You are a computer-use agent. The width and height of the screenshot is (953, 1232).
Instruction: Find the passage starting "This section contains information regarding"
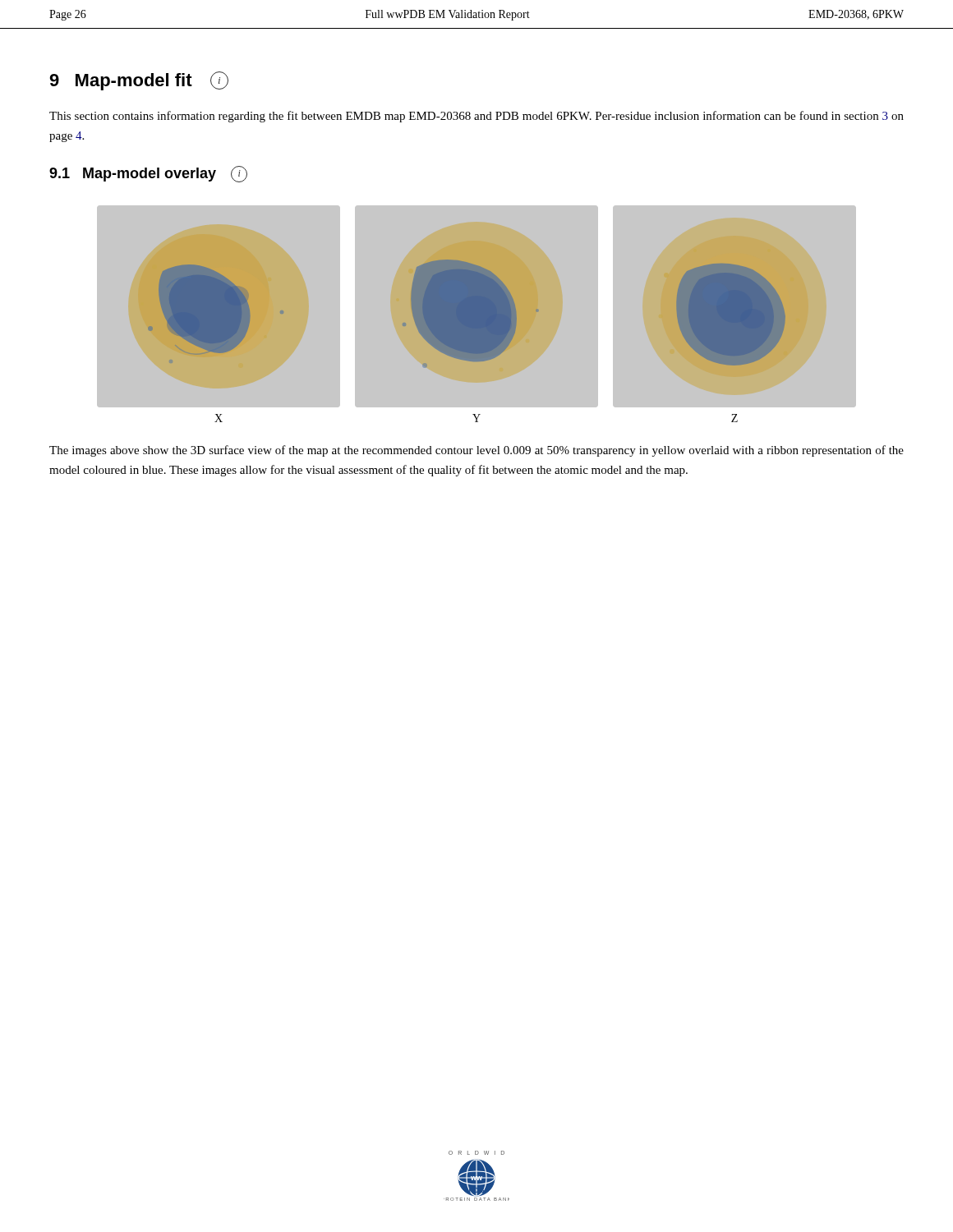tap(476, 126)
